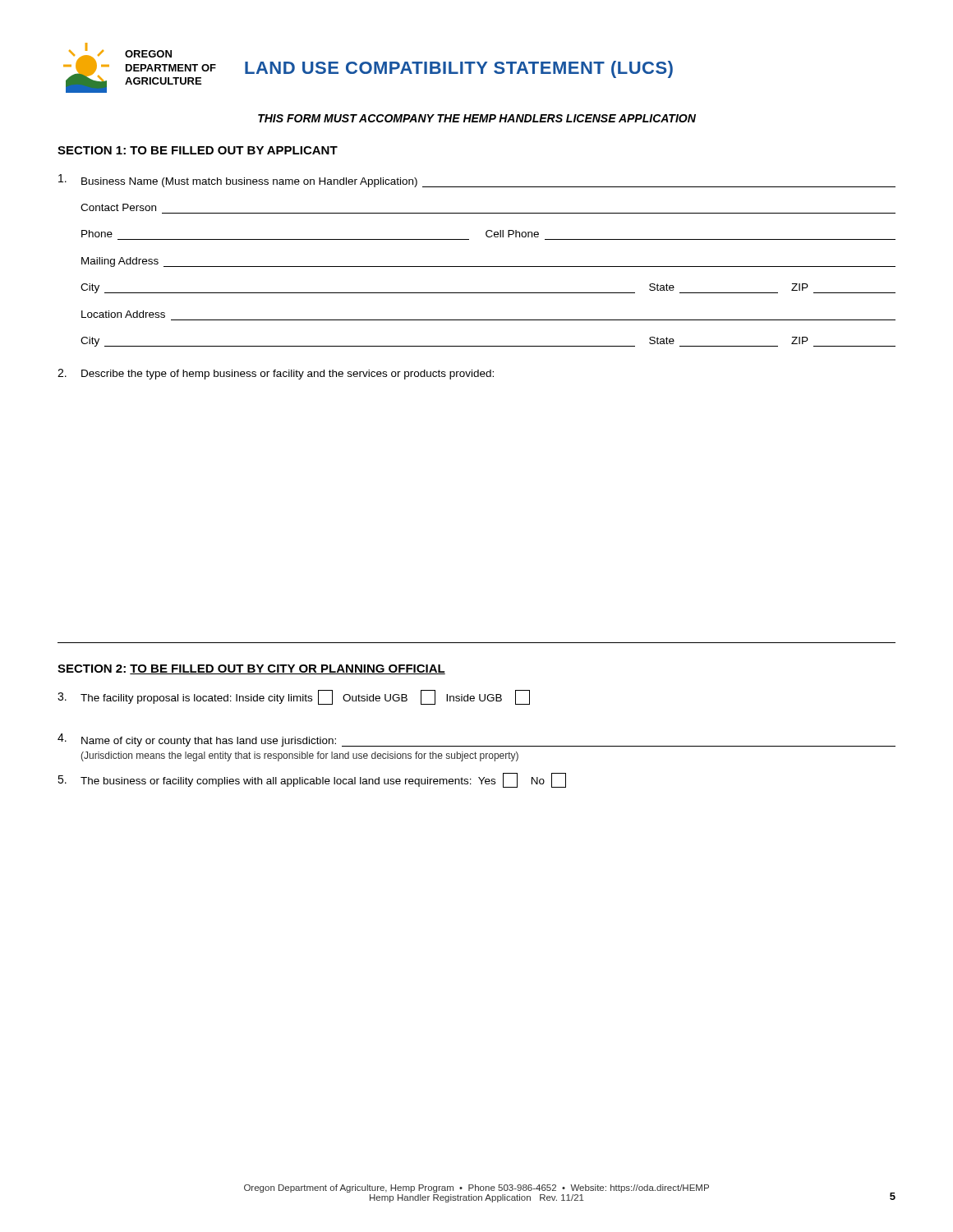Find the block on this page that starts "2. Describe the type of hemp"
The image size is (953, 1232).
(x=476, y=373)
